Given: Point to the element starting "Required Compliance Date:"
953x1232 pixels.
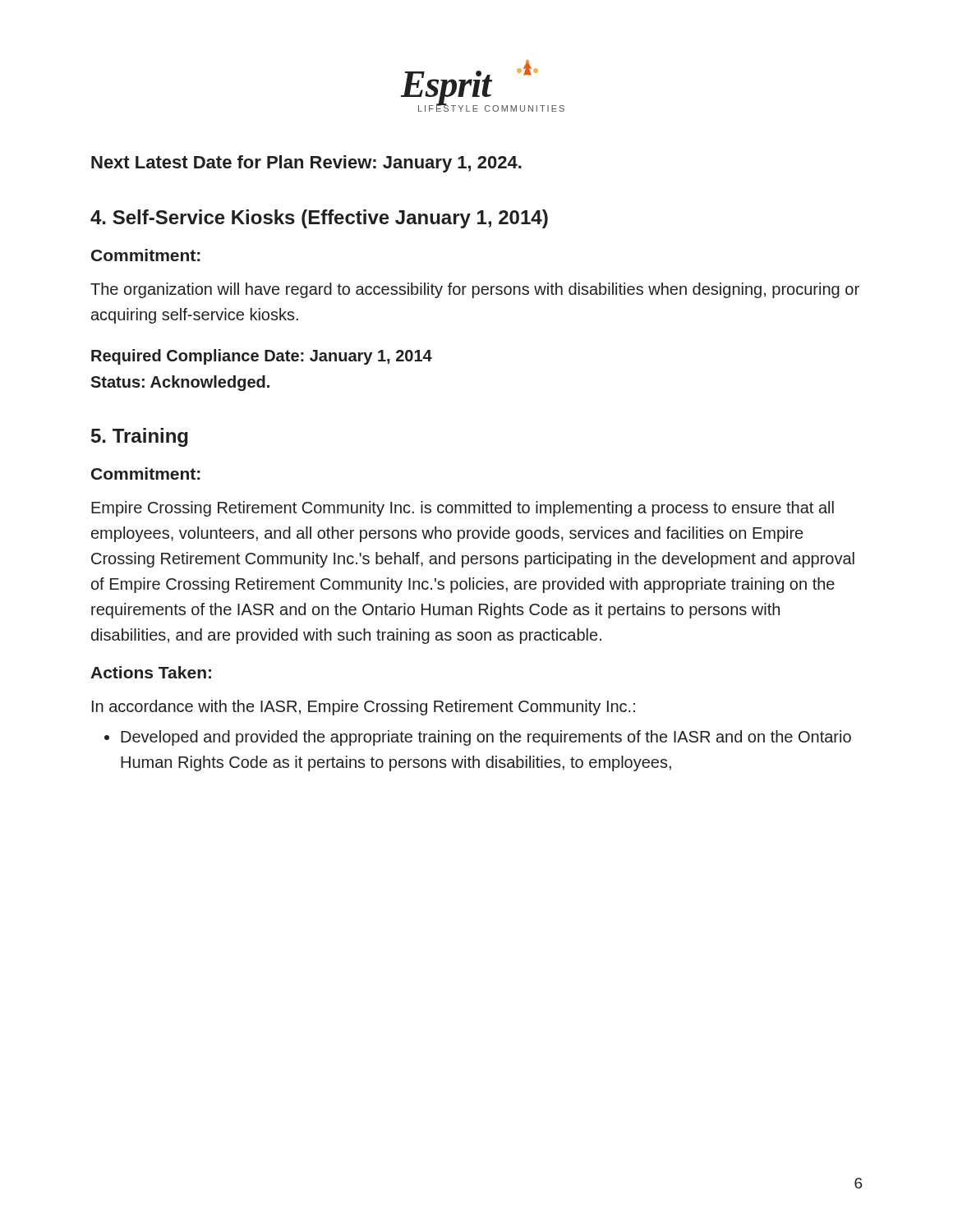Looking at the screenshot, I should point(261,369).
